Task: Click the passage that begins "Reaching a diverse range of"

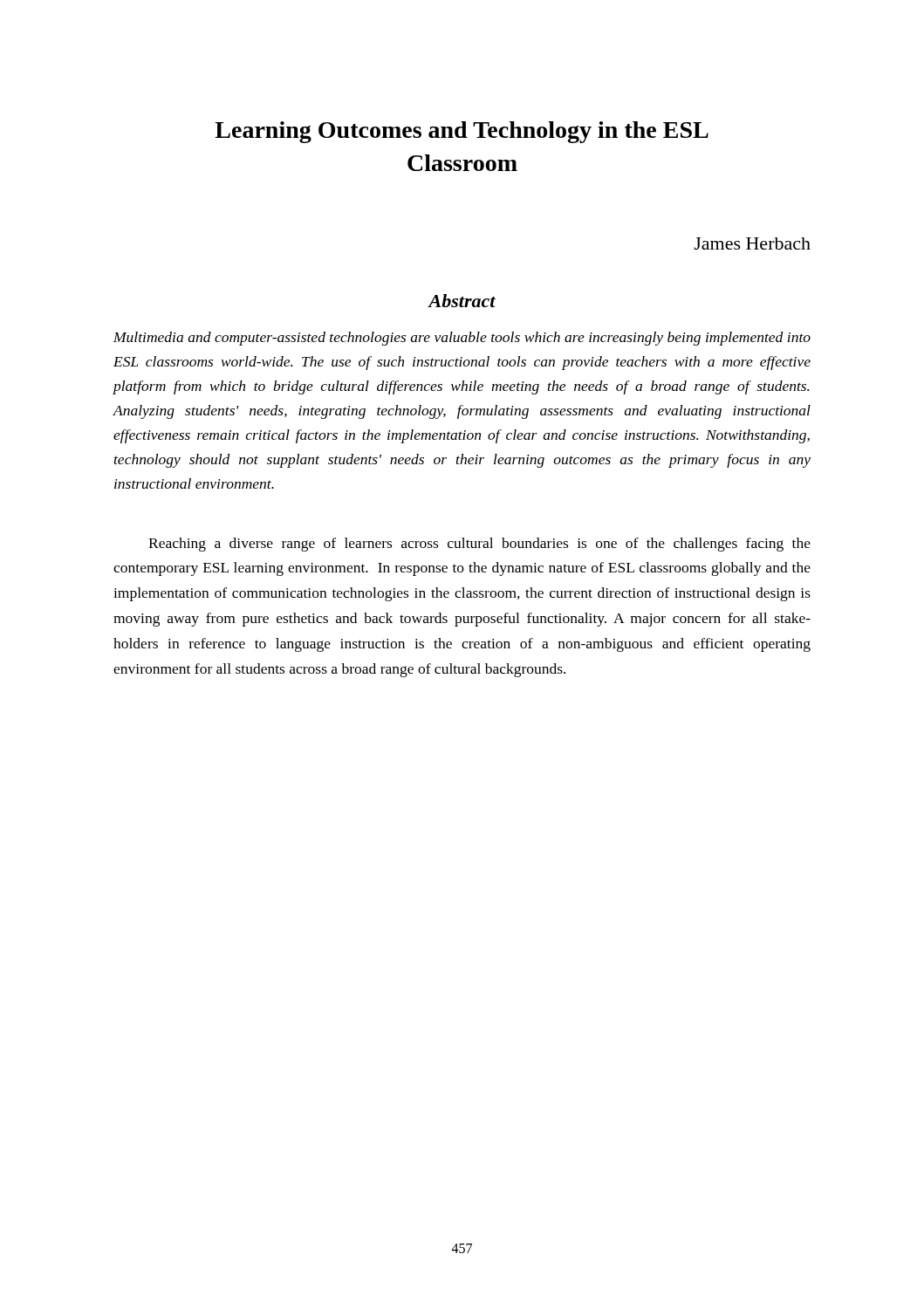Action: tap(462, 605)
